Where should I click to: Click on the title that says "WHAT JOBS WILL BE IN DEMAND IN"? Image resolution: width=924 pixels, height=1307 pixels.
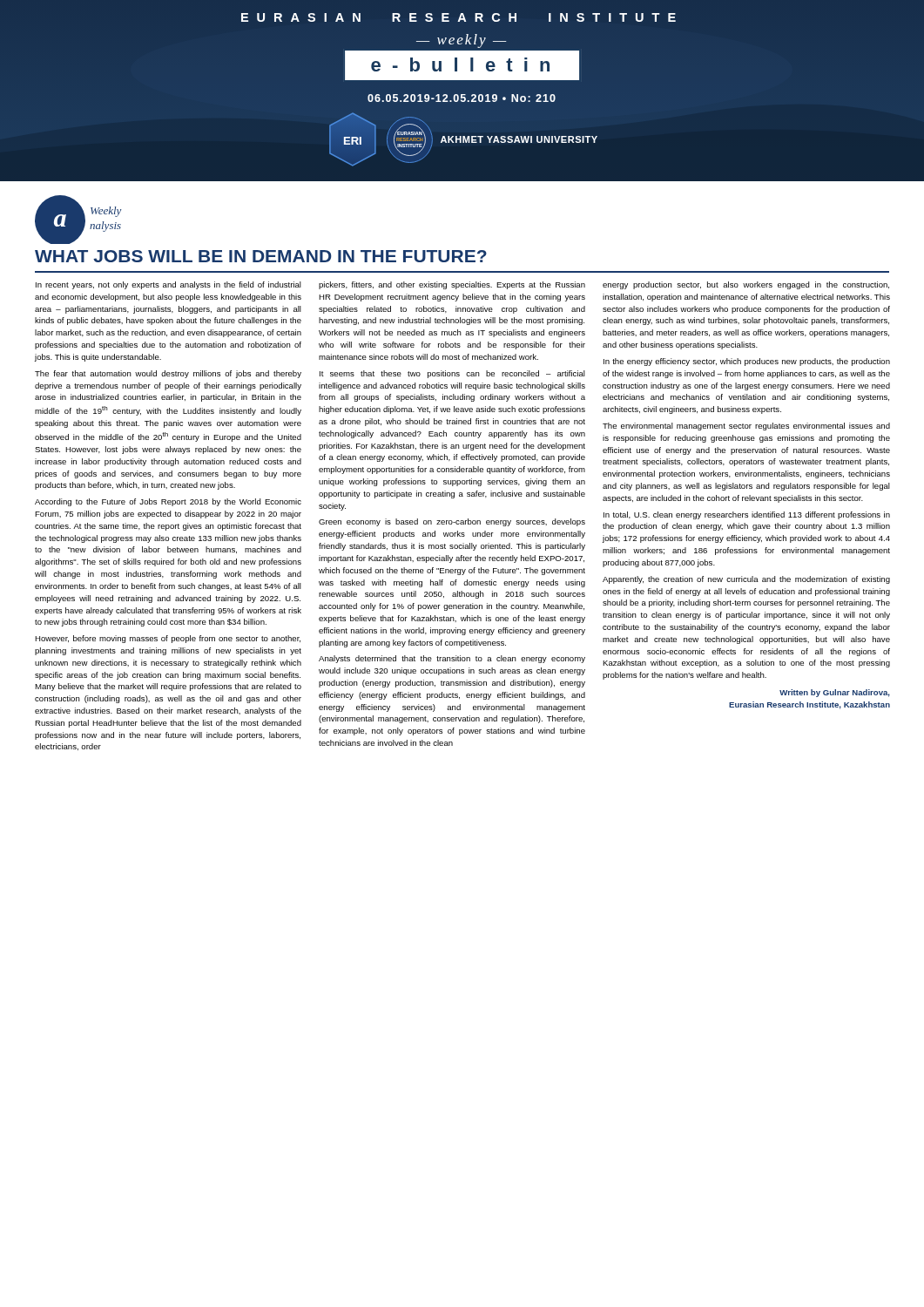[x=261, y=256]
